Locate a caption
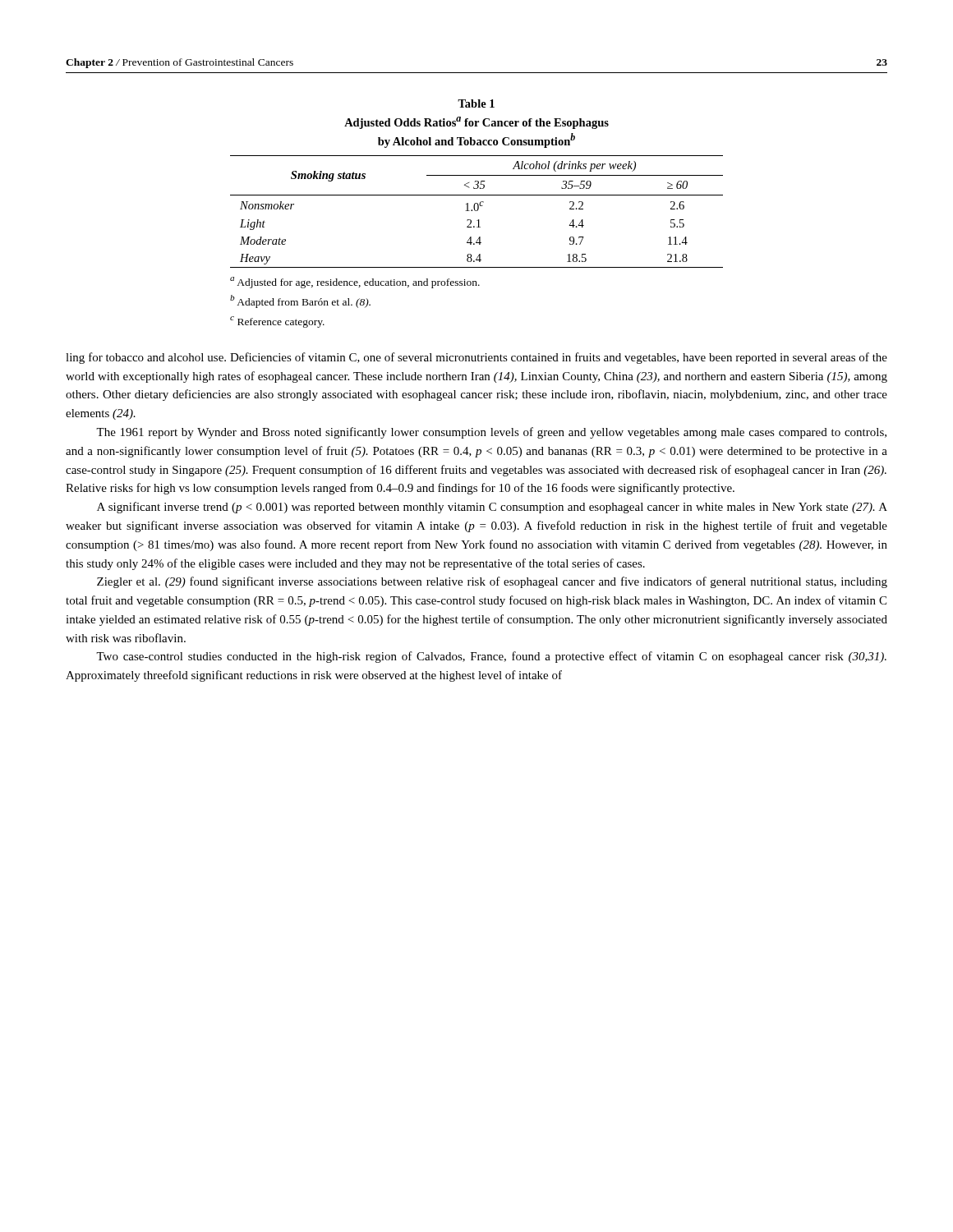This screenshot has height=1232, width=953. point(476,121)
